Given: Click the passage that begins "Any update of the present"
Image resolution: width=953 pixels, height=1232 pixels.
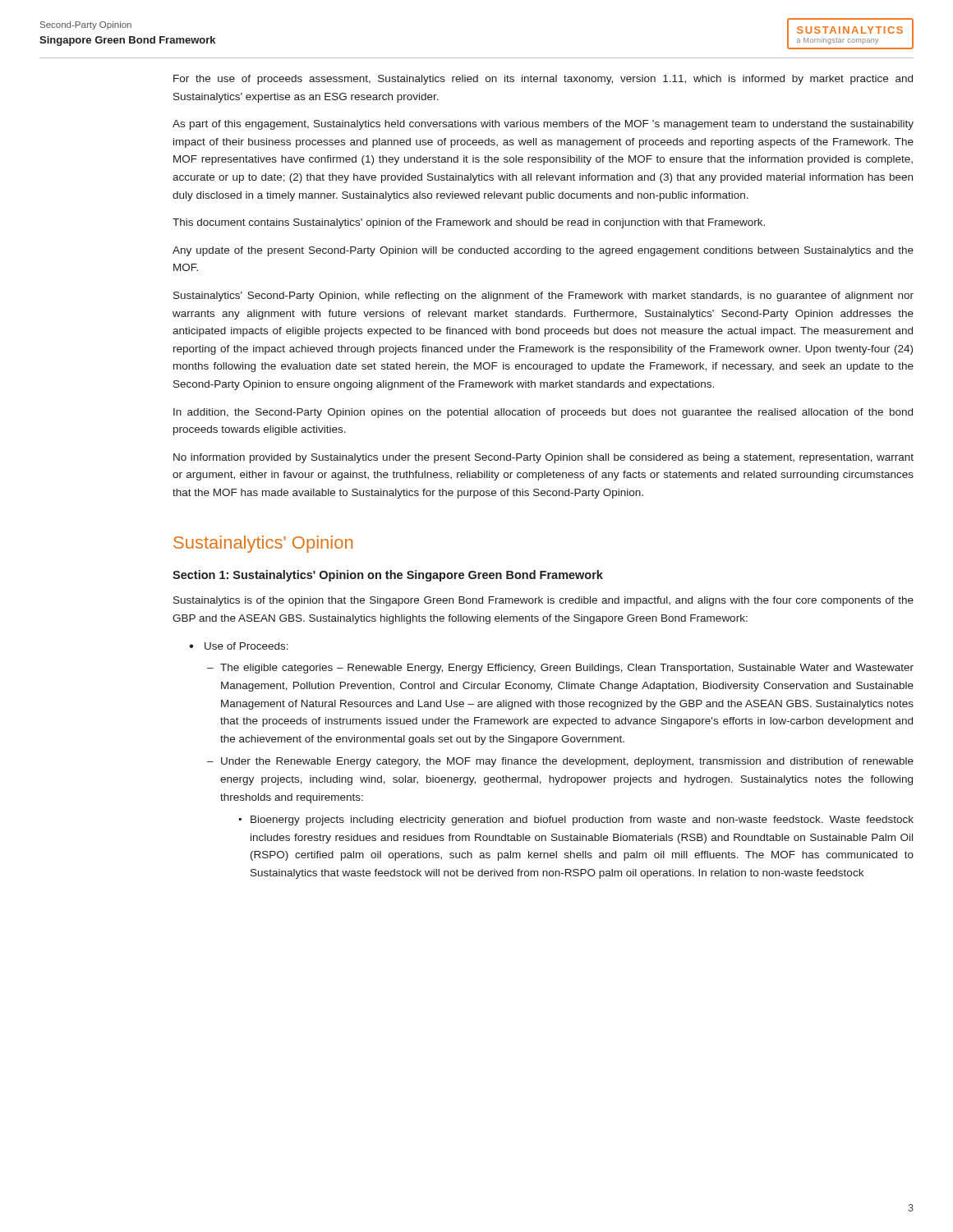Looking at the screenshot, I should click(543, 259).
